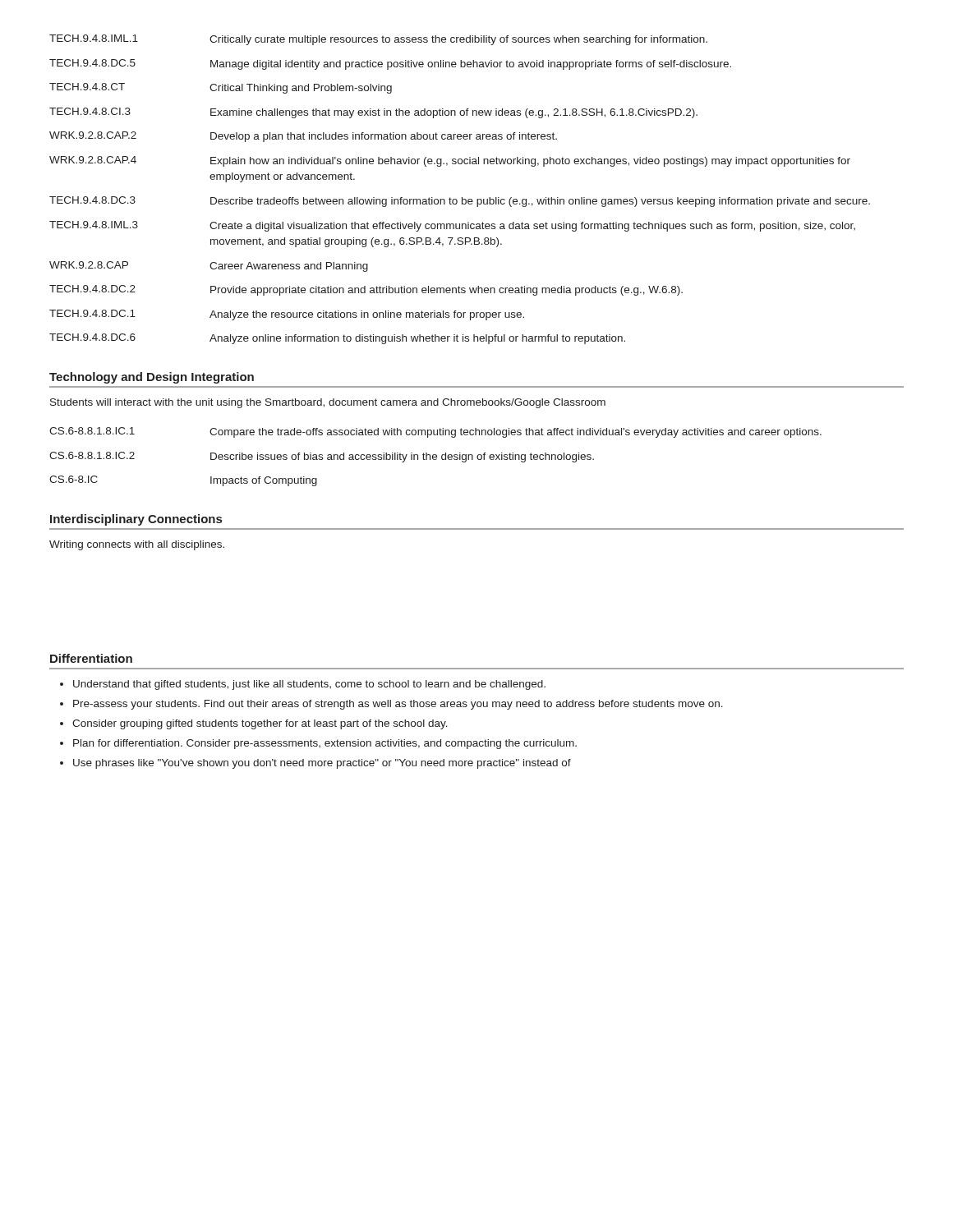
Task: Locate the element starting "WRK.9.2.8.CAP Career Awareness and Planning"
Action: [x=209, y=267]
